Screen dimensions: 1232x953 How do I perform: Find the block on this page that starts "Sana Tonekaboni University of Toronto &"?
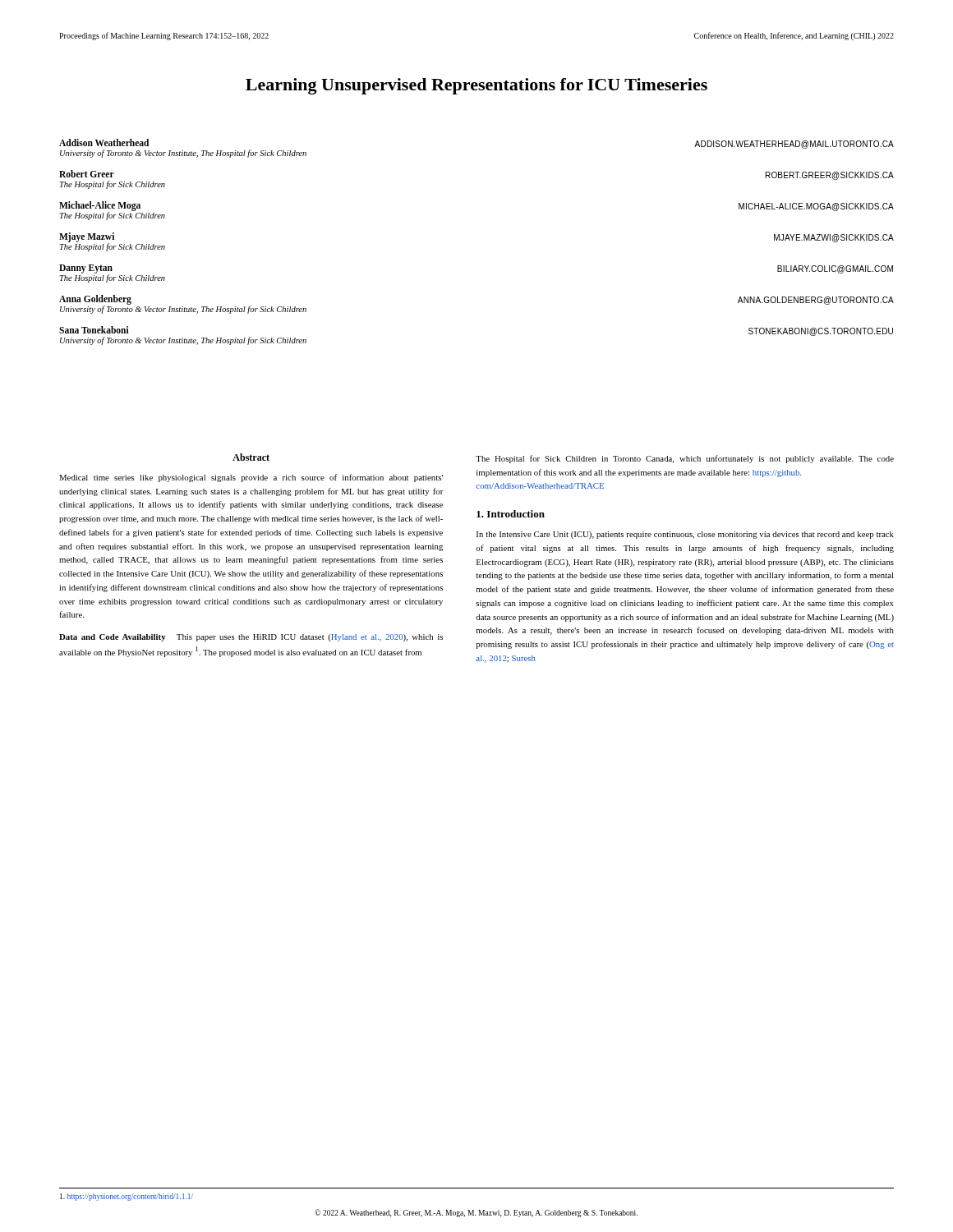pyautogui.click(x=250, y=337)
